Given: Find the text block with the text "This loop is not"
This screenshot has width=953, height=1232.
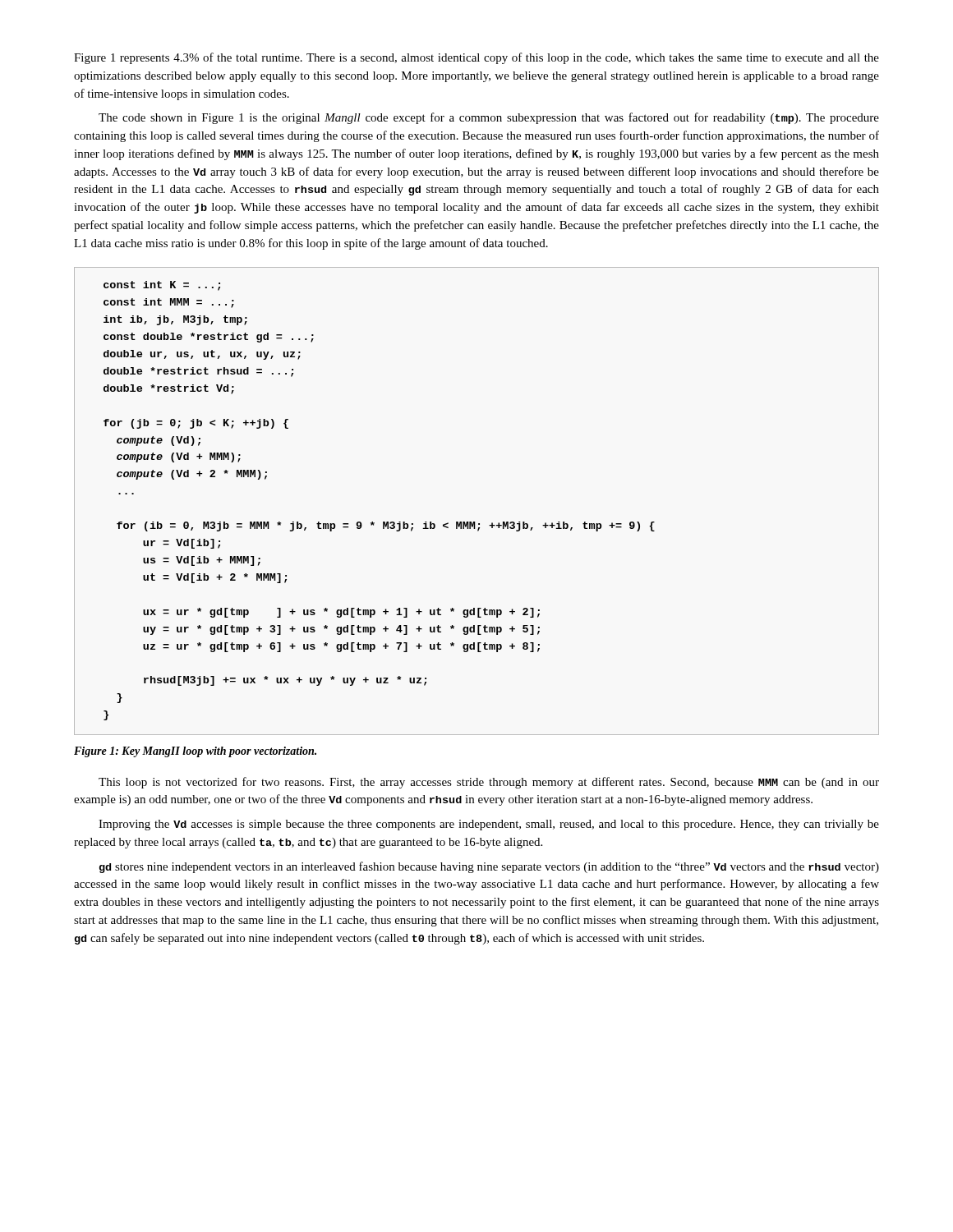Looking at the screenshot, I should click(476, 791).
